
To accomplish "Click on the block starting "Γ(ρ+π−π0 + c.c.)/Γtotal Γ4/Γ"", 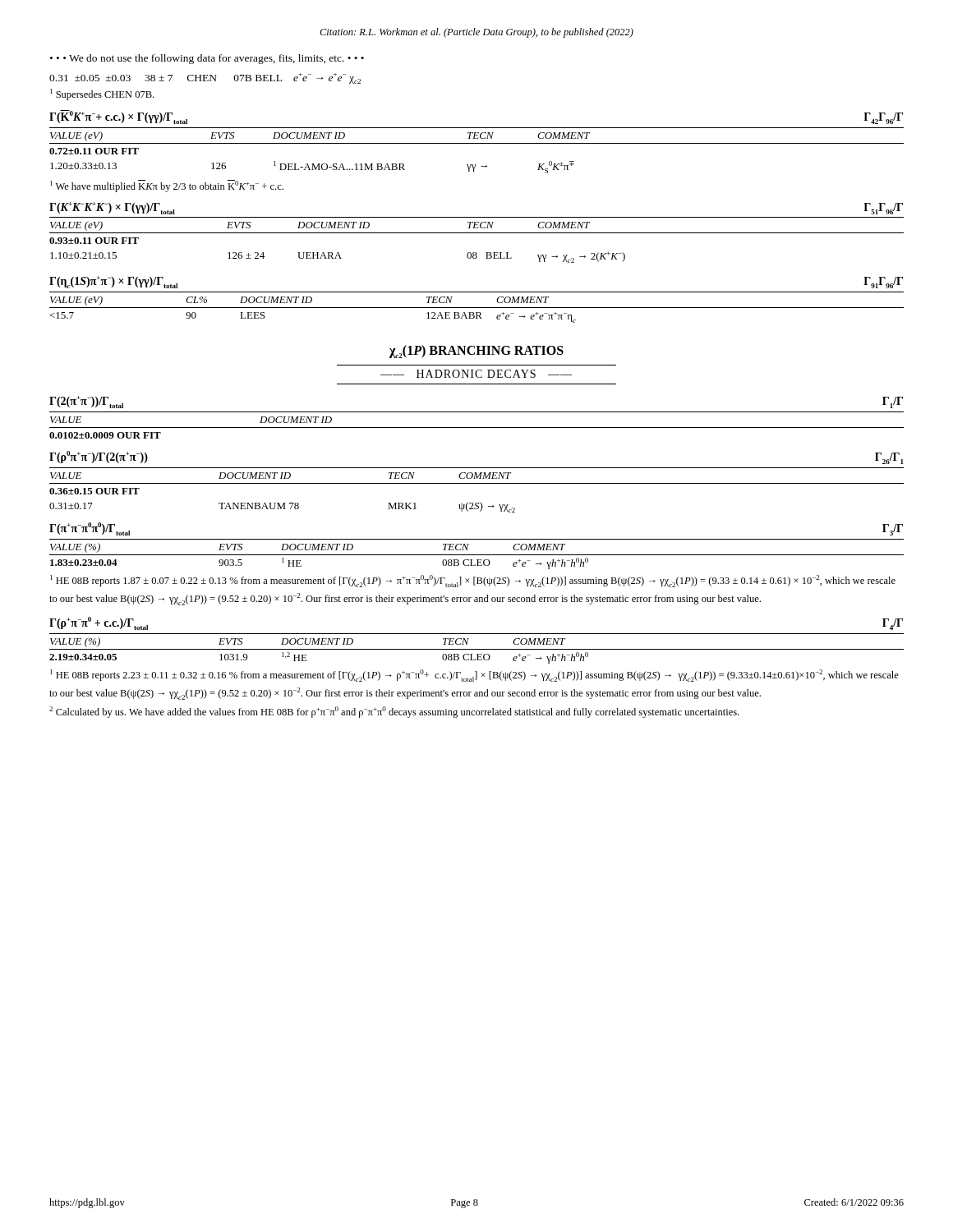I will (476, 624).
